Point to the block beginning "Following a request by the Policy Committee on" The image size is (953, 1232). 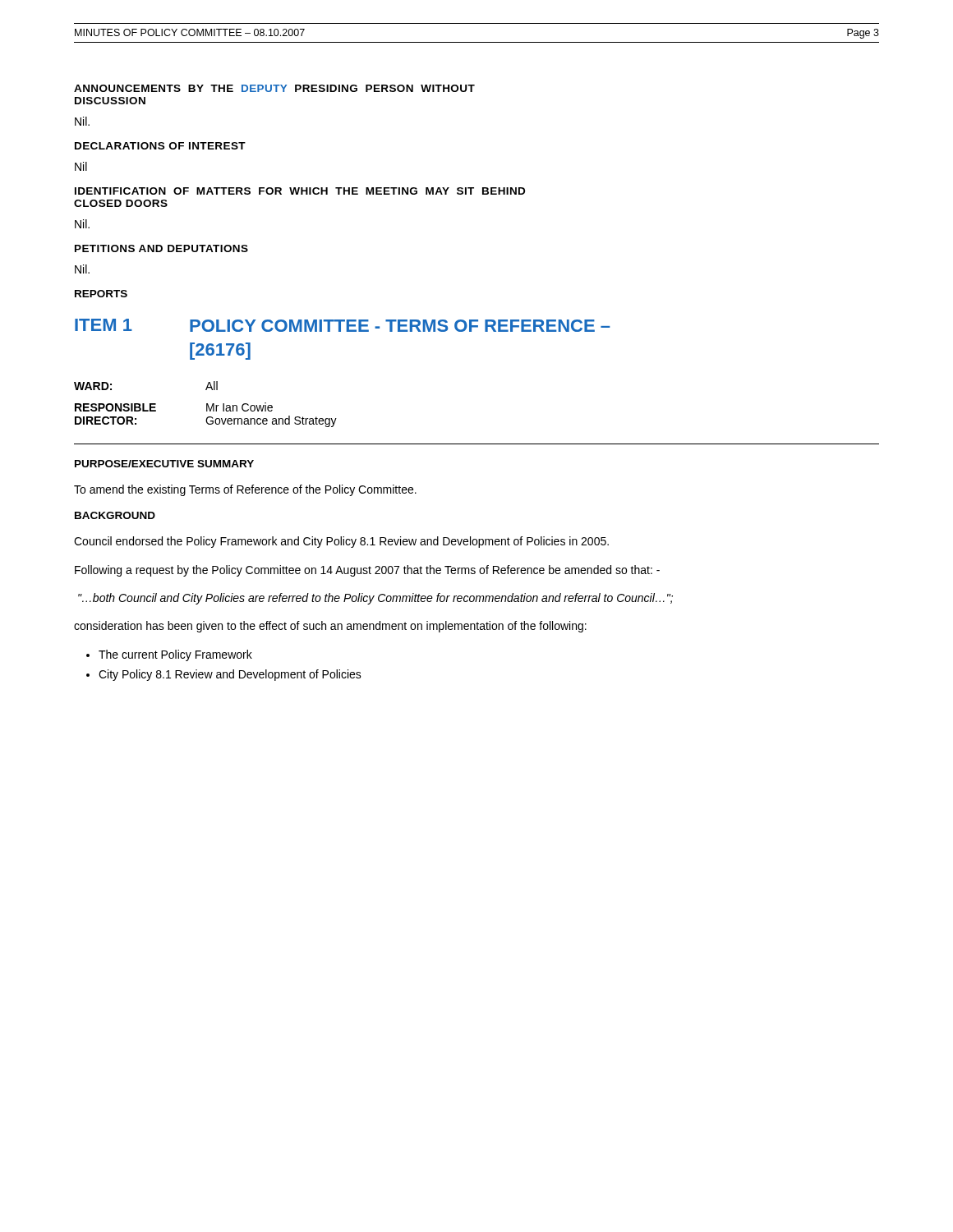[x=367, y=570]
